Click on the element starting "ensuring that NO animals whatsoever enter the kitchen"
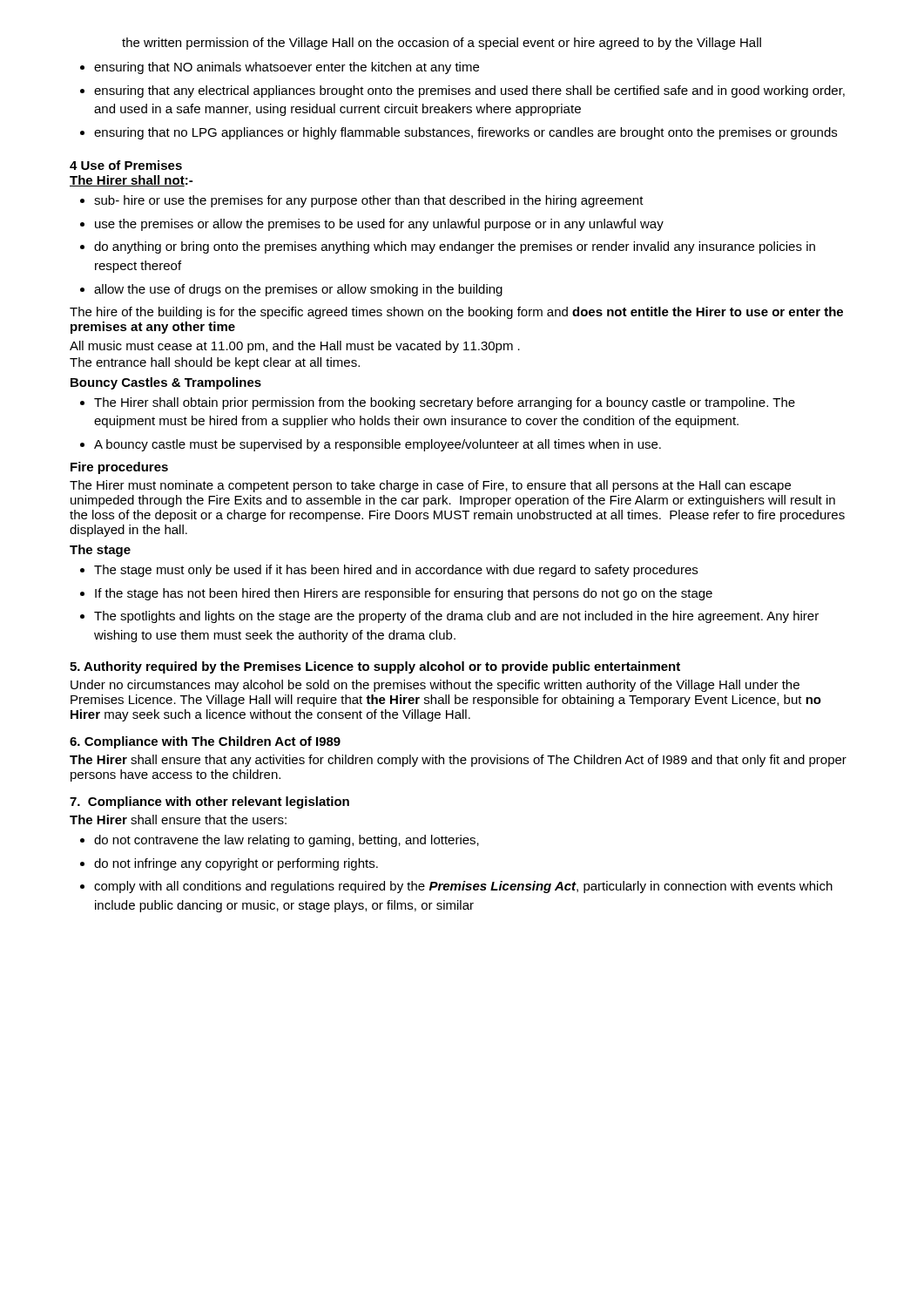The height and width of the screenshot is (1307, 924). pyautogui.click(x=474, y=67)
